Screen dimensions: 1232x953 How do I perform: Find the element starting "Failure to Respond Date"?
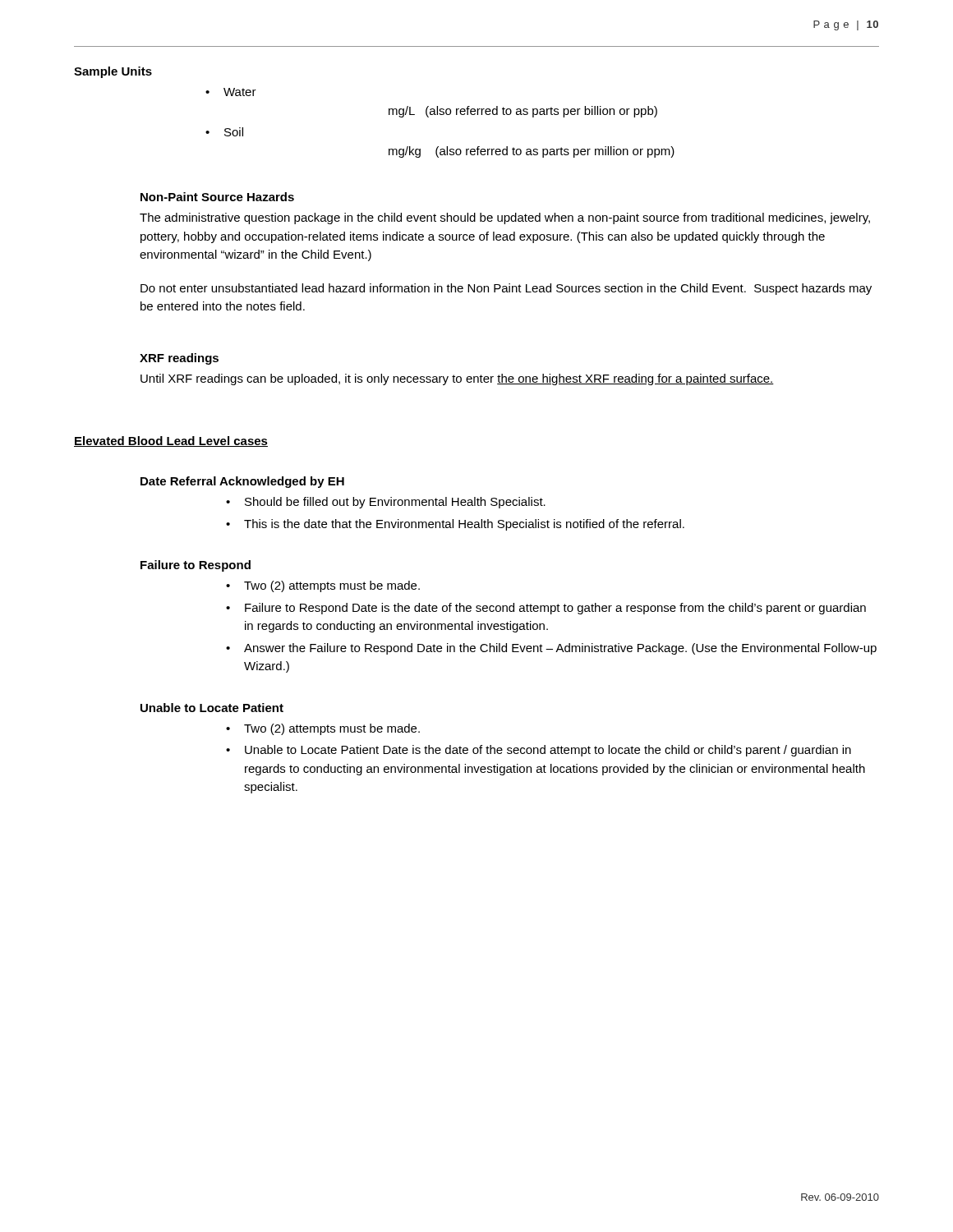[x=555, y=616]
